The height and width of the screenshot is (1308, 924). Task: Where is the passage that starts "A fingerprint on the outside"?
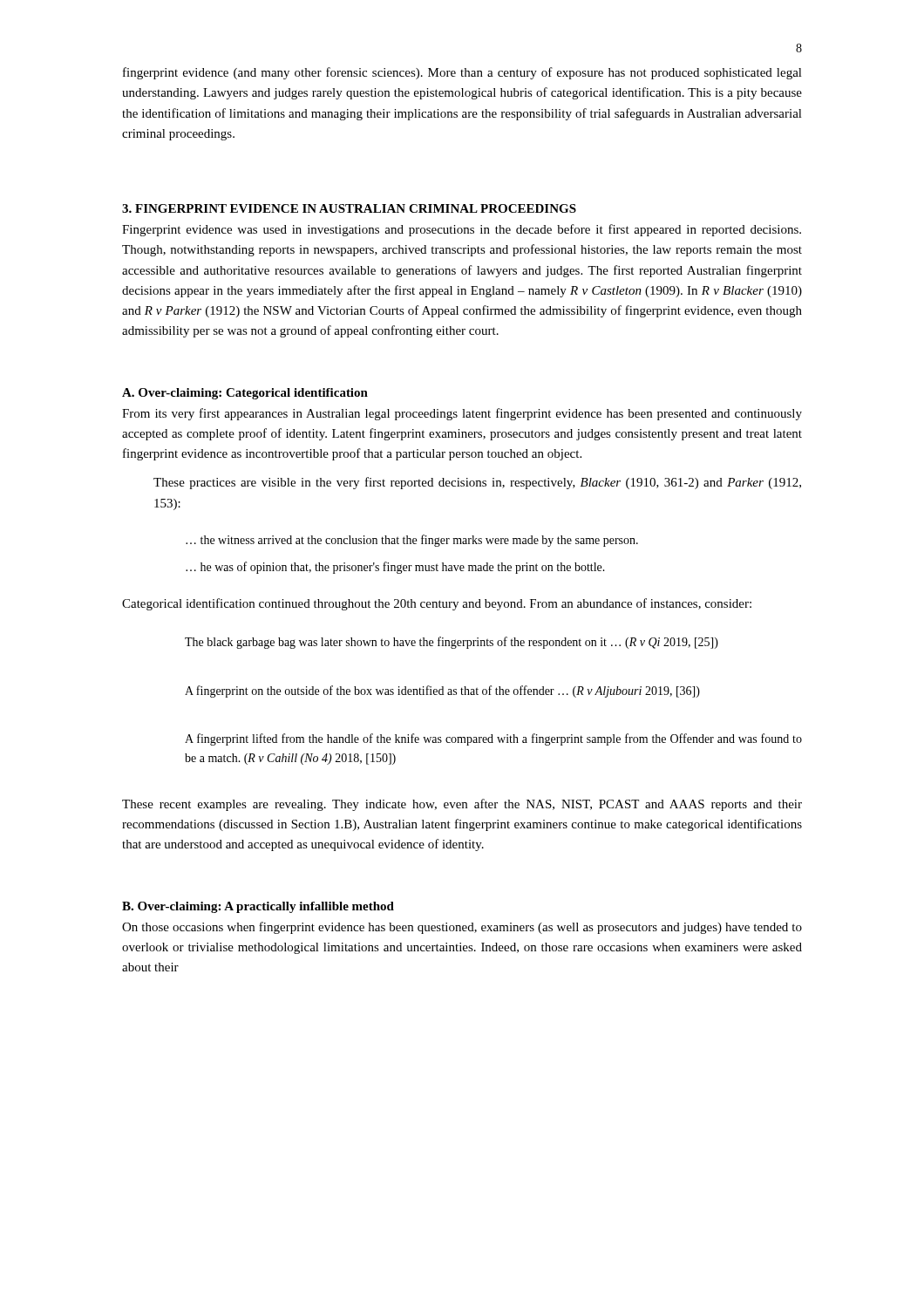(493, 691)
